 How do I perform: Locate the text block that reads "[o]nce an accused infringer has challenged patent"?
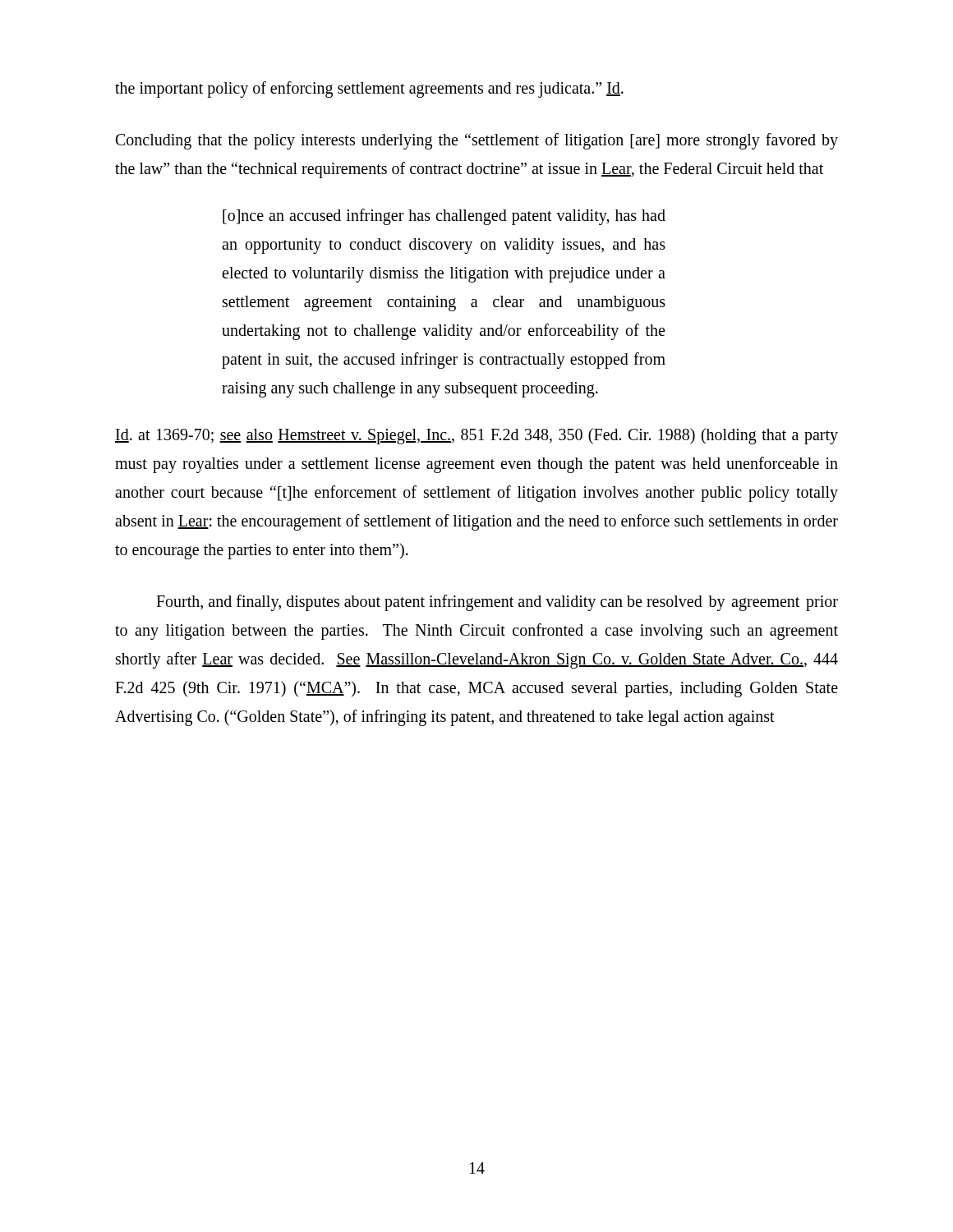(444, 301)
